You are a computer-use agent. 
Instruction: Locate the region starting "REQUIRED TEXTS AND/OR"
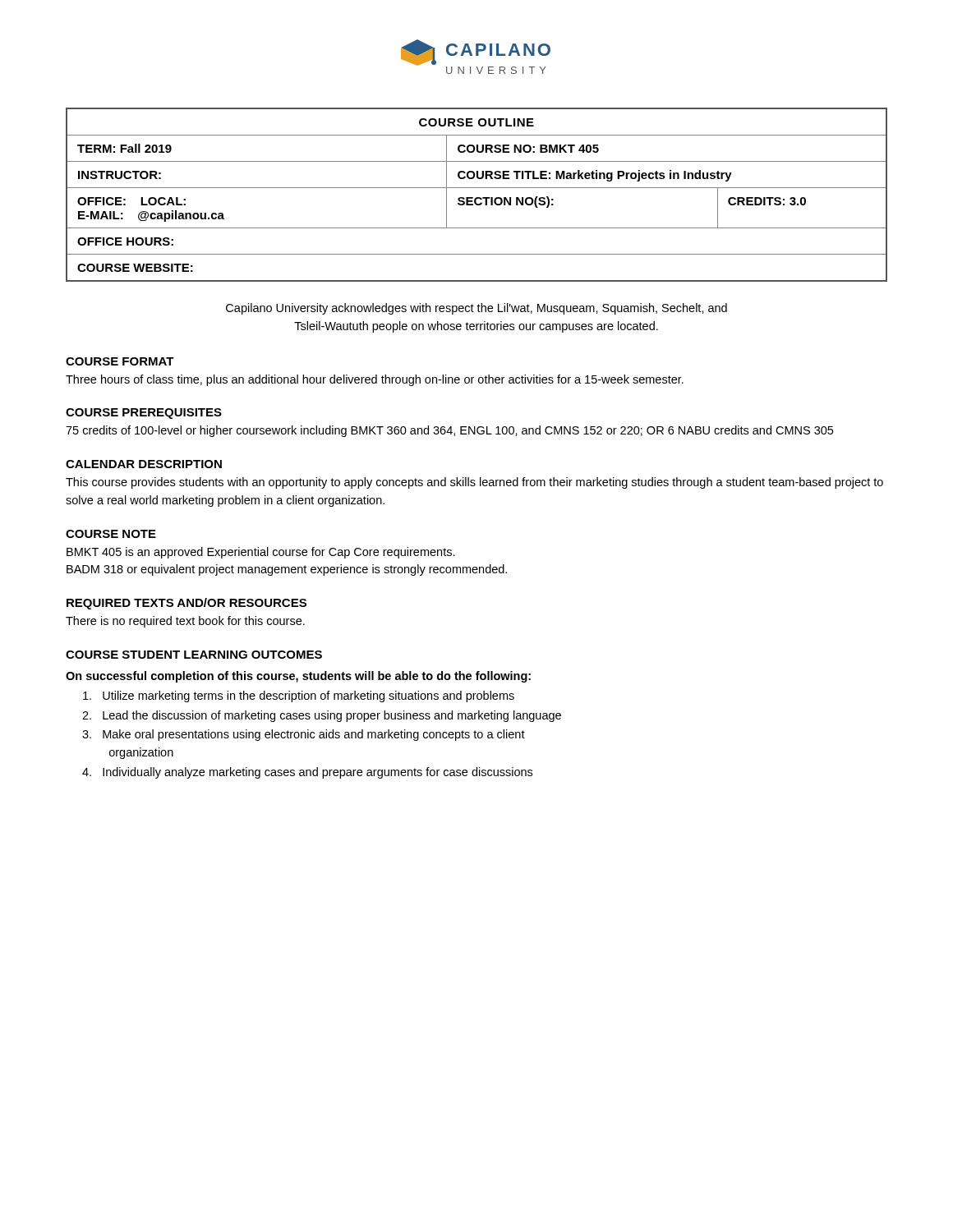pos(186,602)
